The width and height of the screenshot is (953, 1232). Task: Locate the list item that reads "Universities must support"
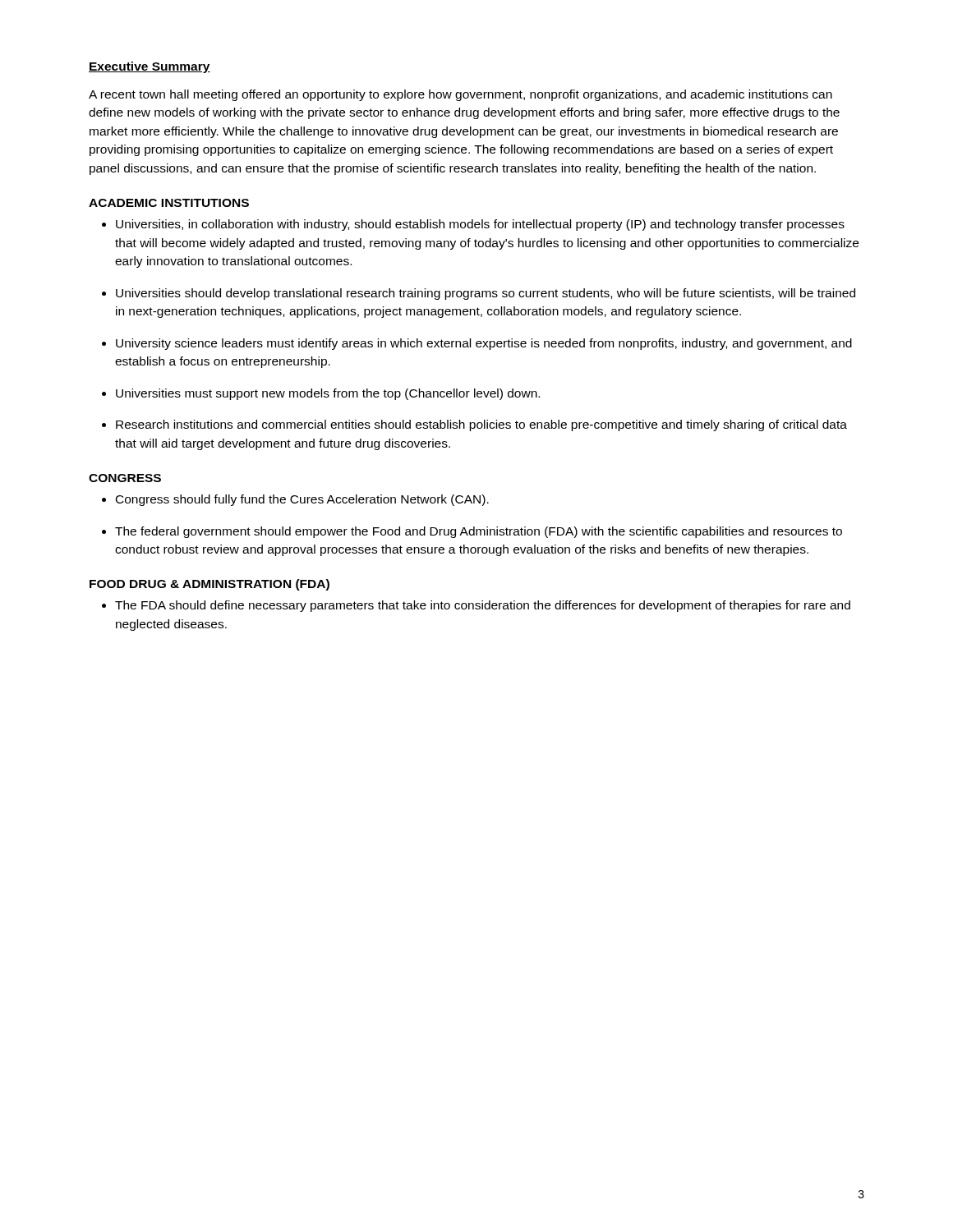328,393
